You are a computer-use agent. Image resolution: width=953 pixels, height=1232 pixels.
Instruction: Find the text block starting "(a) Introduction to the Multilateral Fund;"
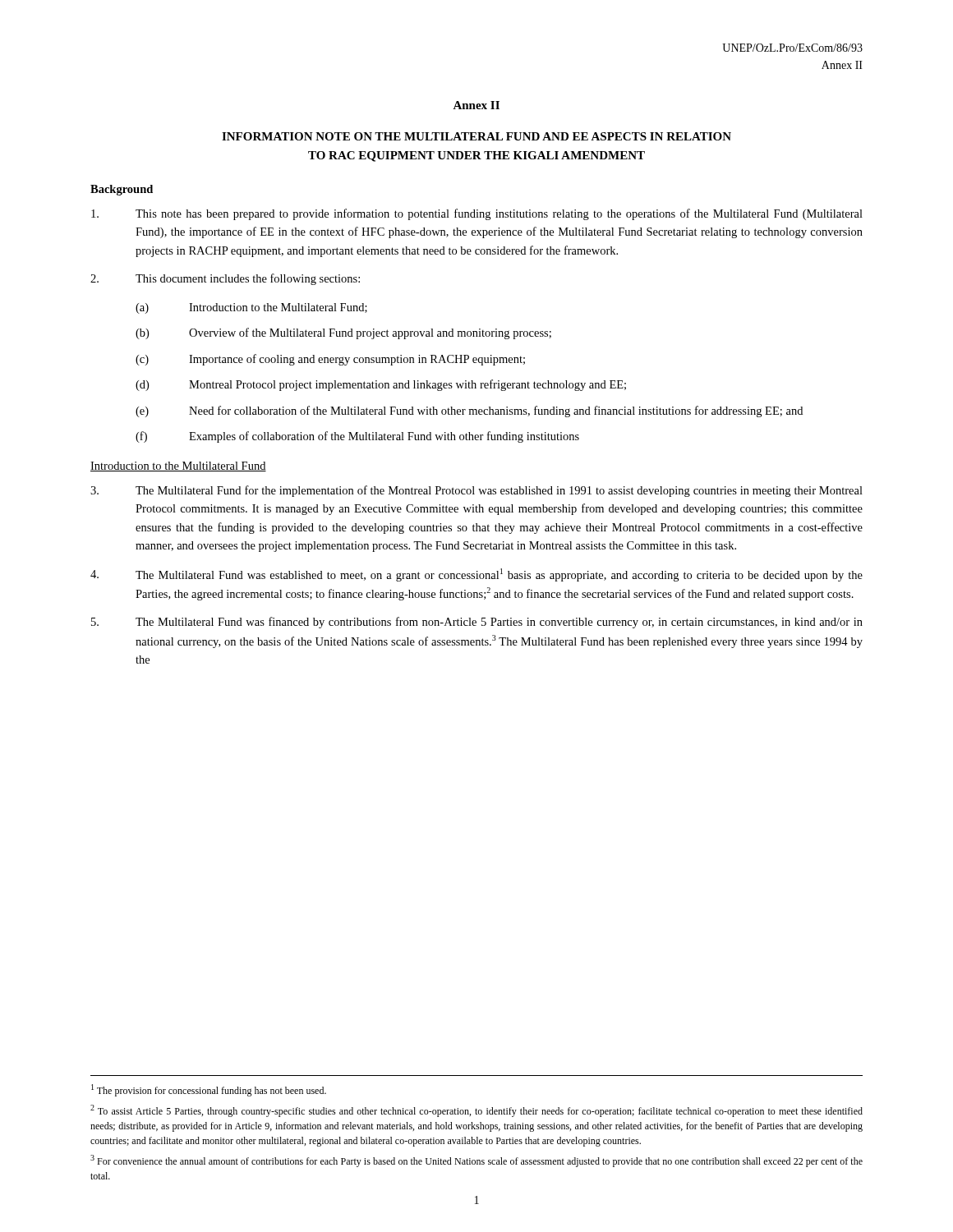251,308
